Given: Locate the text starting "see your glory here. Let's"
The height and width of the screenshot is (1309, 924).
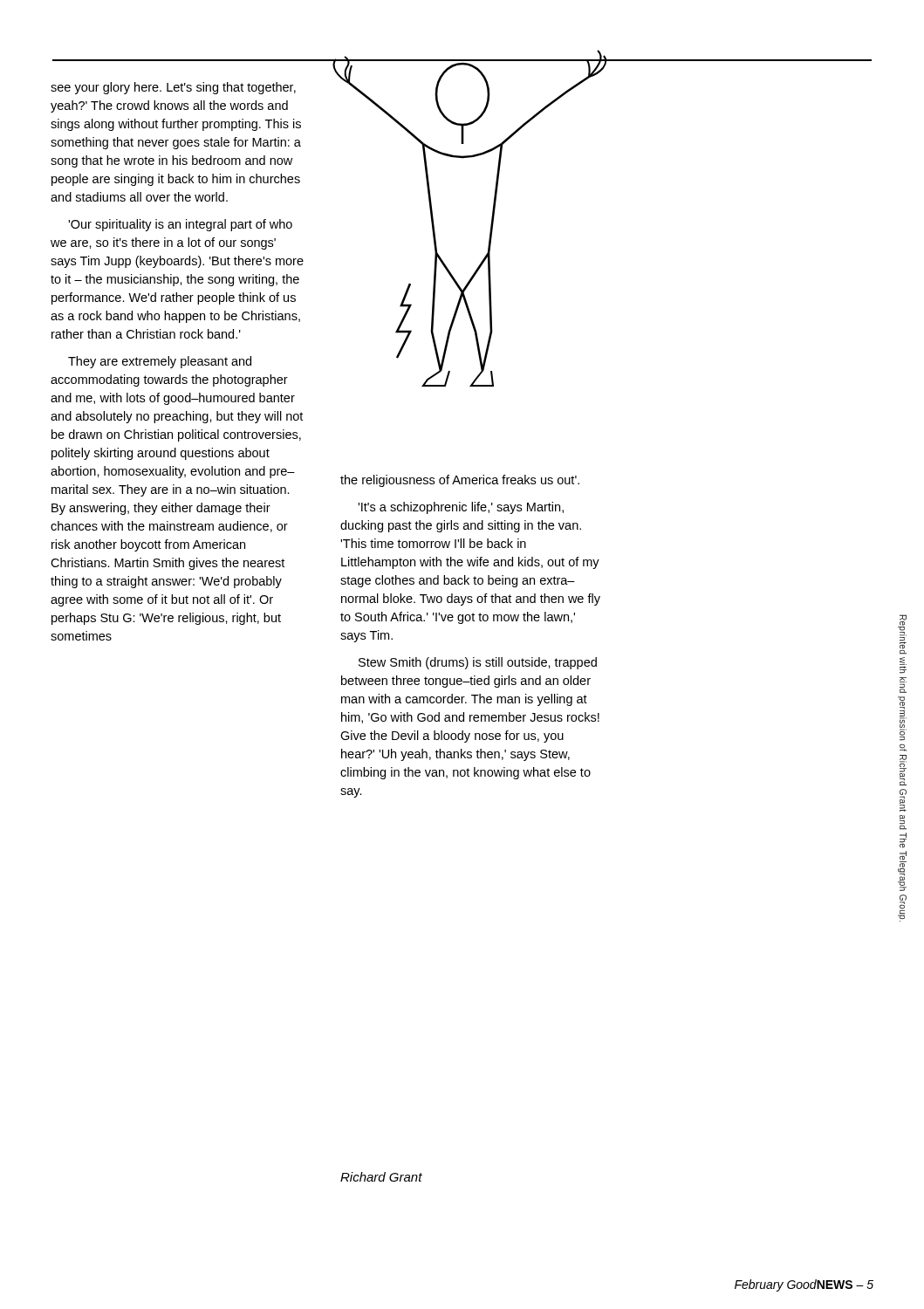Looking at the screenshot, I should coord(177,362).
